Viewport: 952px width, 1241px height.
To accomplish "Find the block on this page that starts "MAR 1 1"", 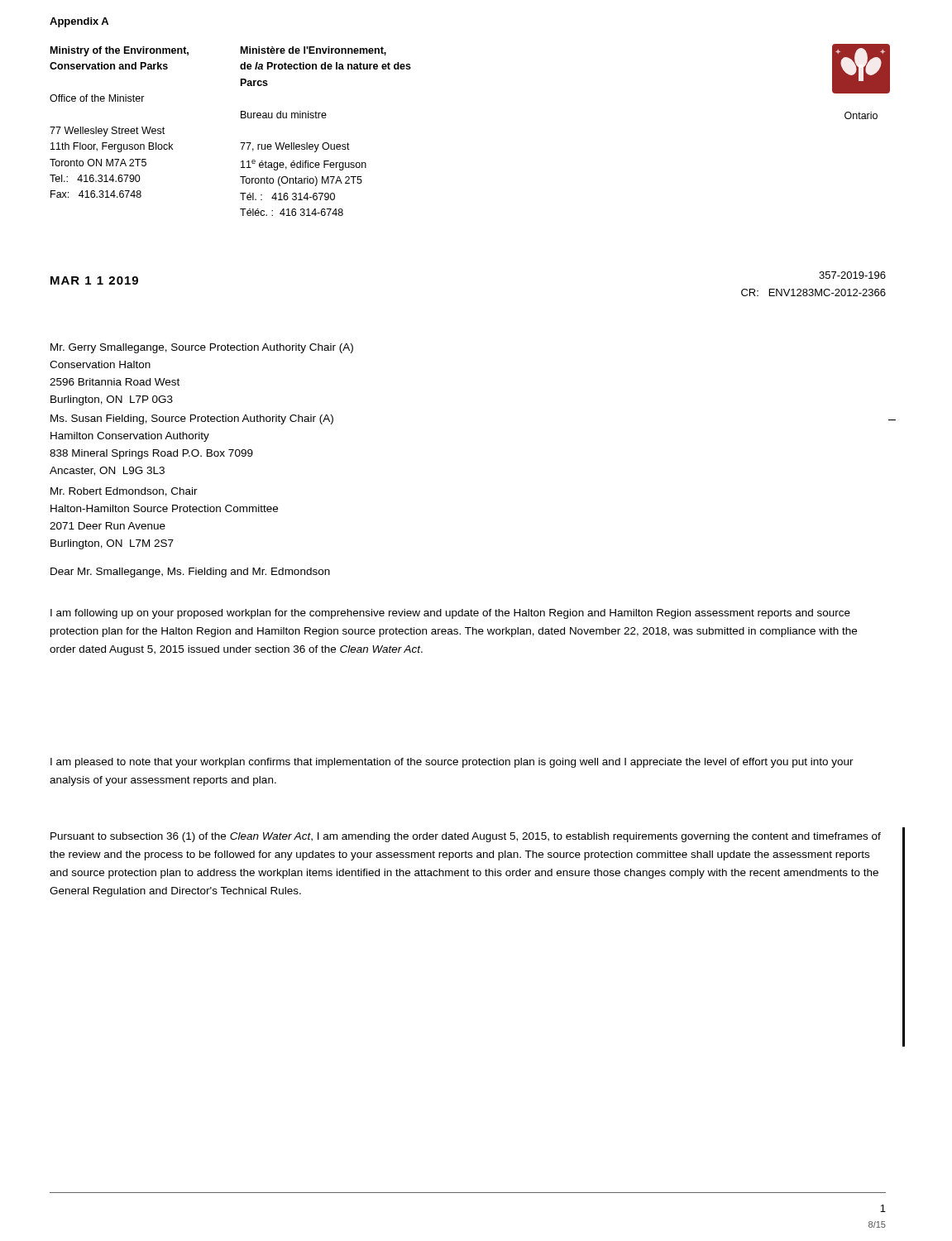I will point(95,280).
